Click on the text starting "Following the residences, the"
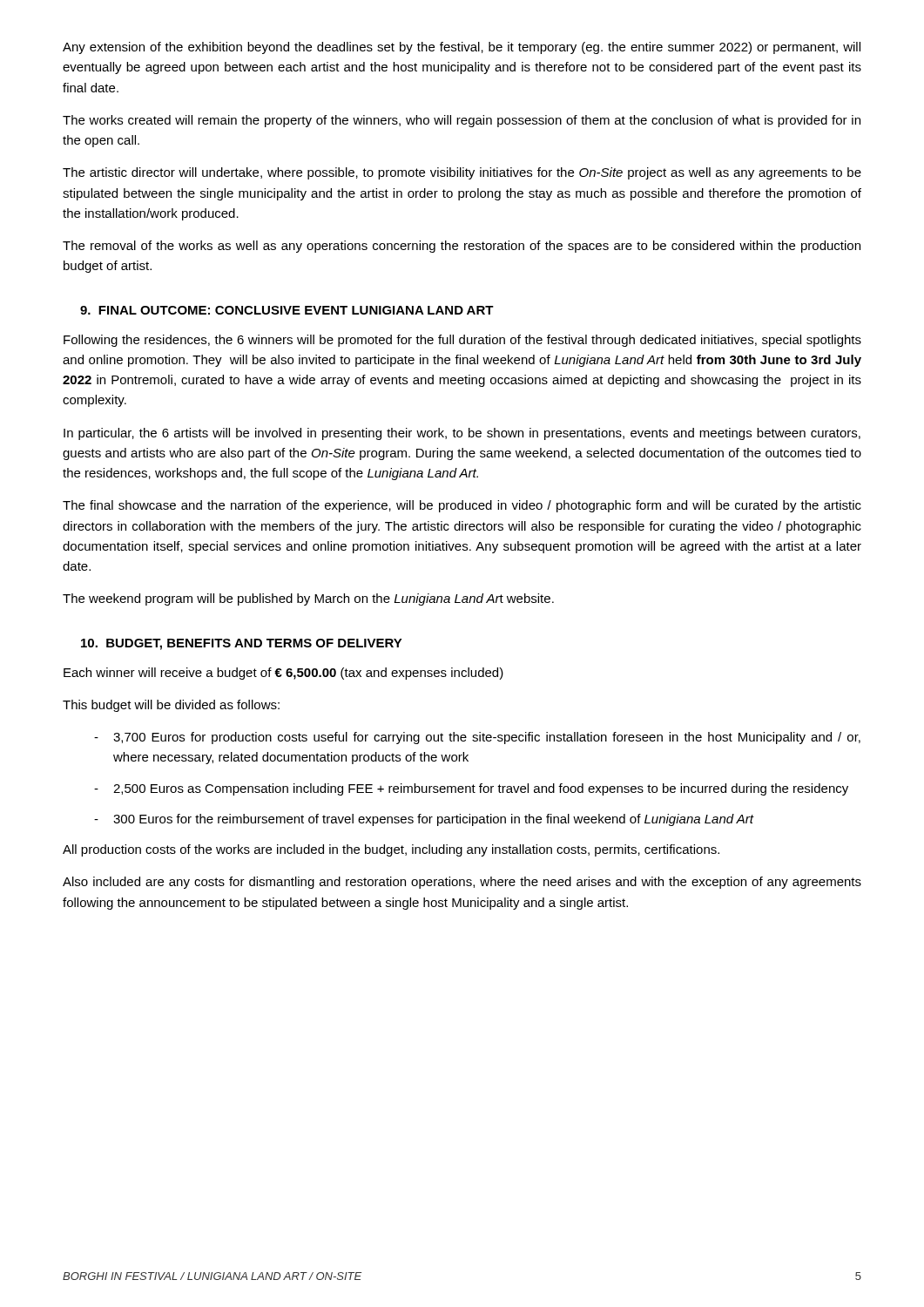This screenshot has height=1307, width=924. [x=462, y=369]
